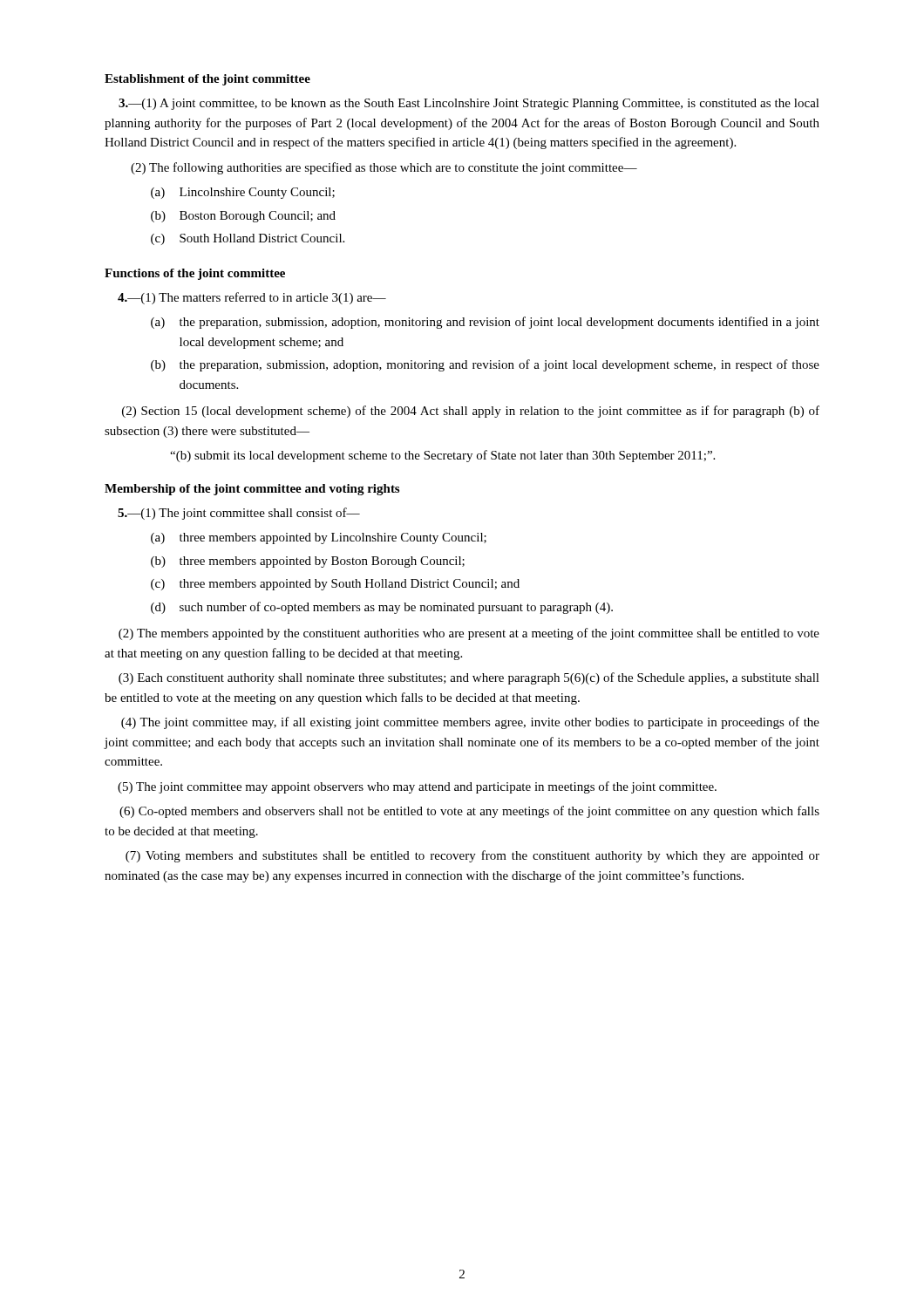Select the passage starting "—(1) A joint"

click(462, 122)
